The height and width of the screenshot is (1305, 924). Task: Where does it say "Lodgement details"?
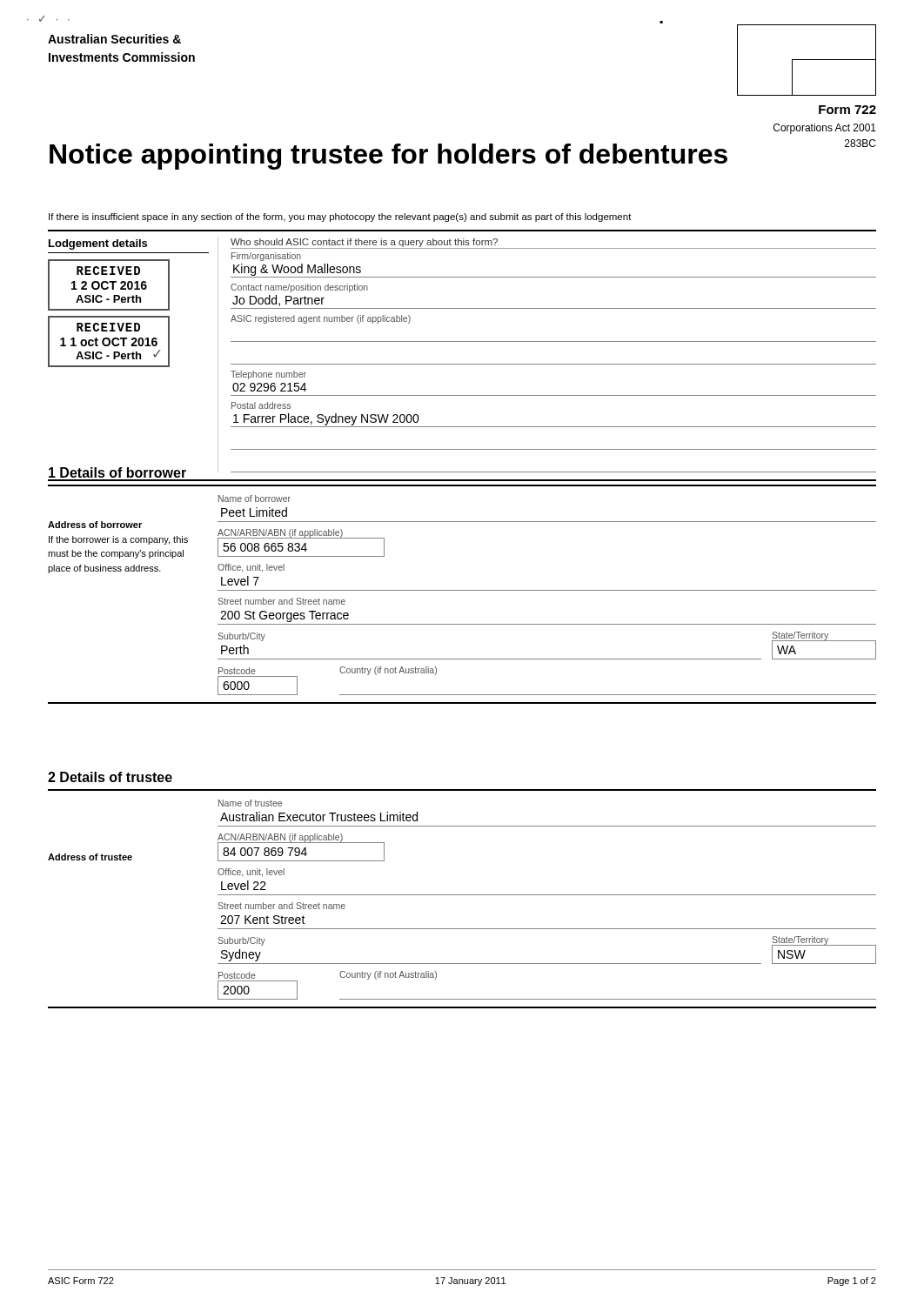click(98, 243)
